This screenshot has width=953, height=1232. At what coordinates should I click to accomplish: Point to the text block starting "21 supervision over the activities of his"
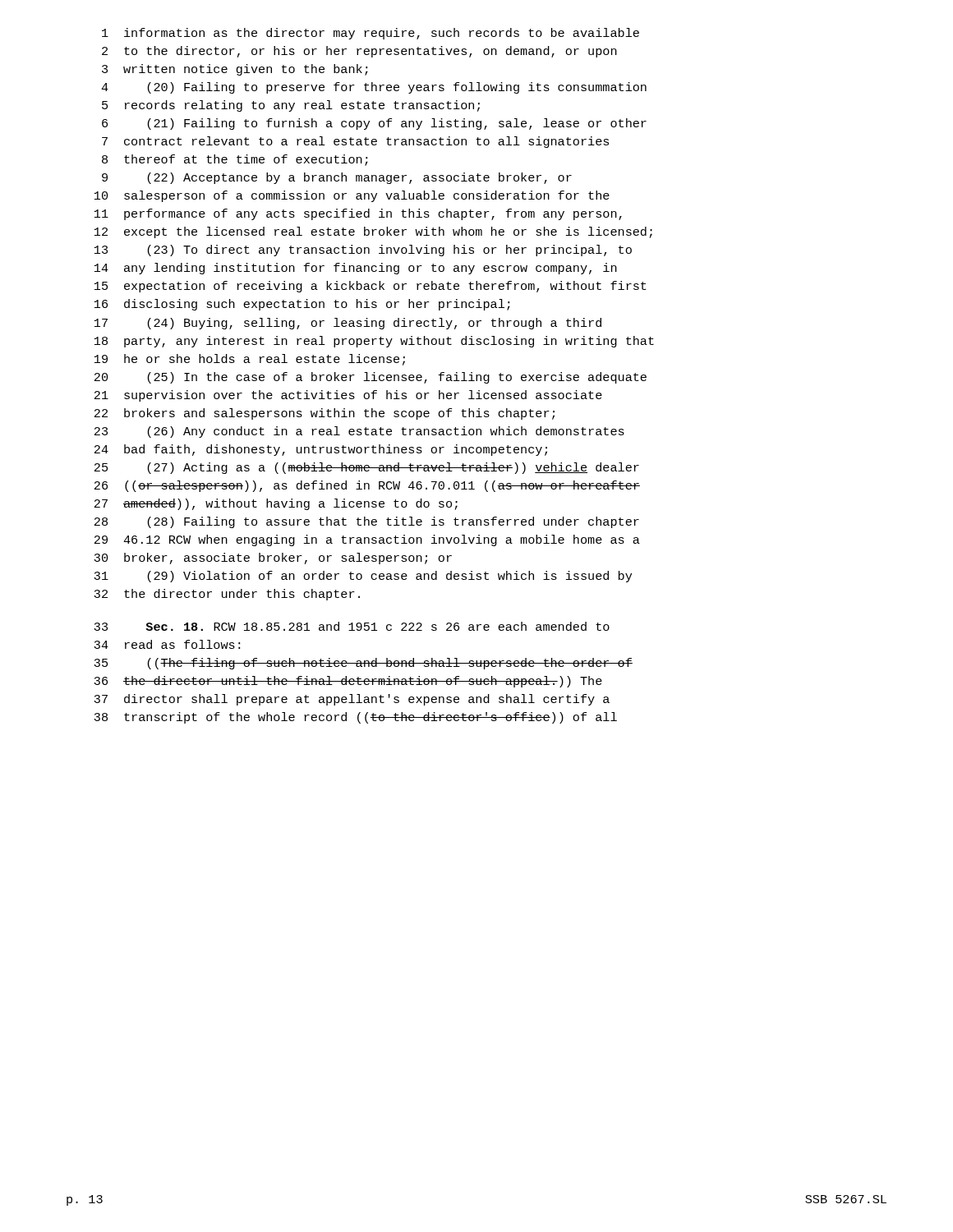[x=485, y=396]
